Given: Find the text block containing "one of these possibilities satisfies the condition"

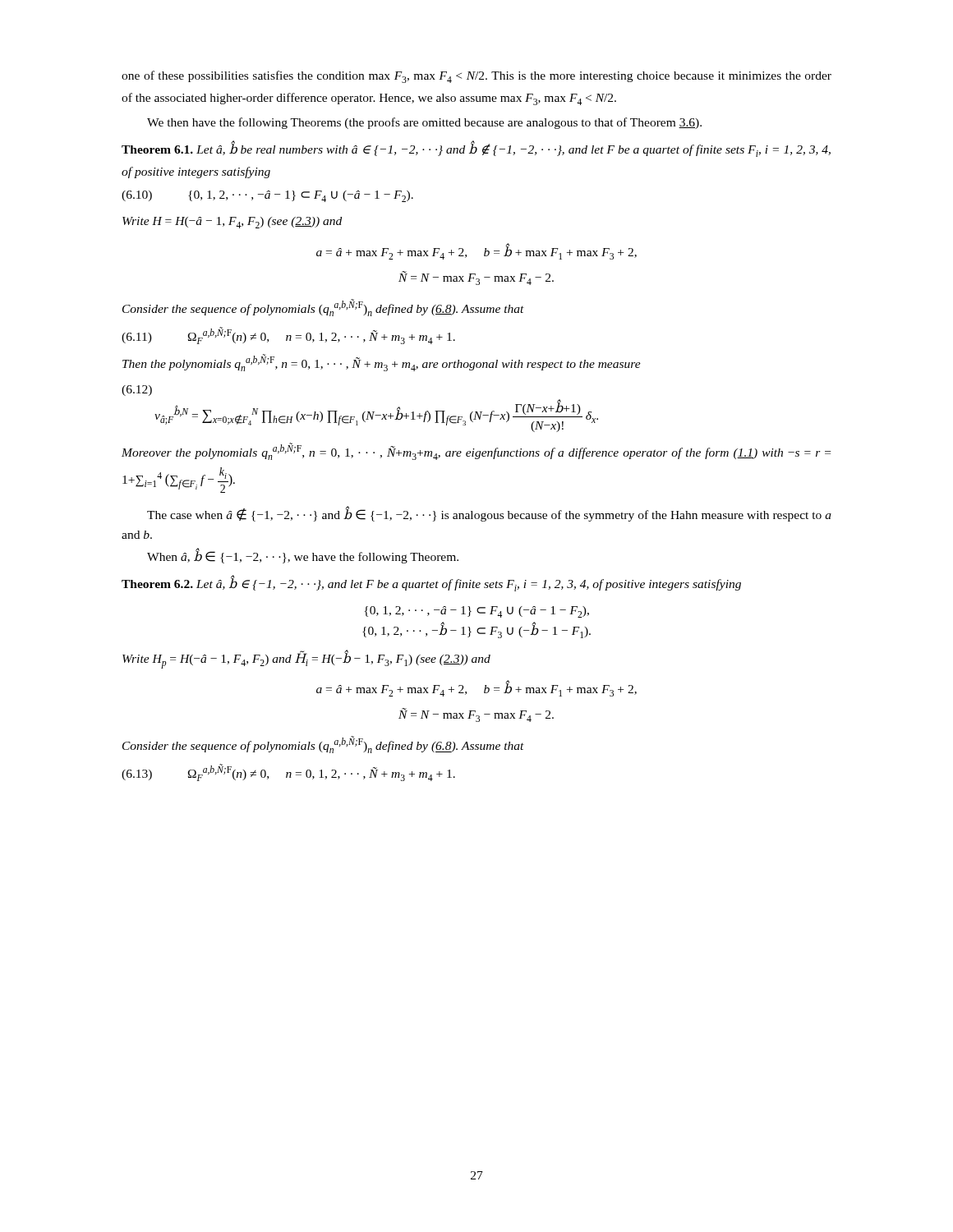Looking at the screenshot, I should pos(476,87).
